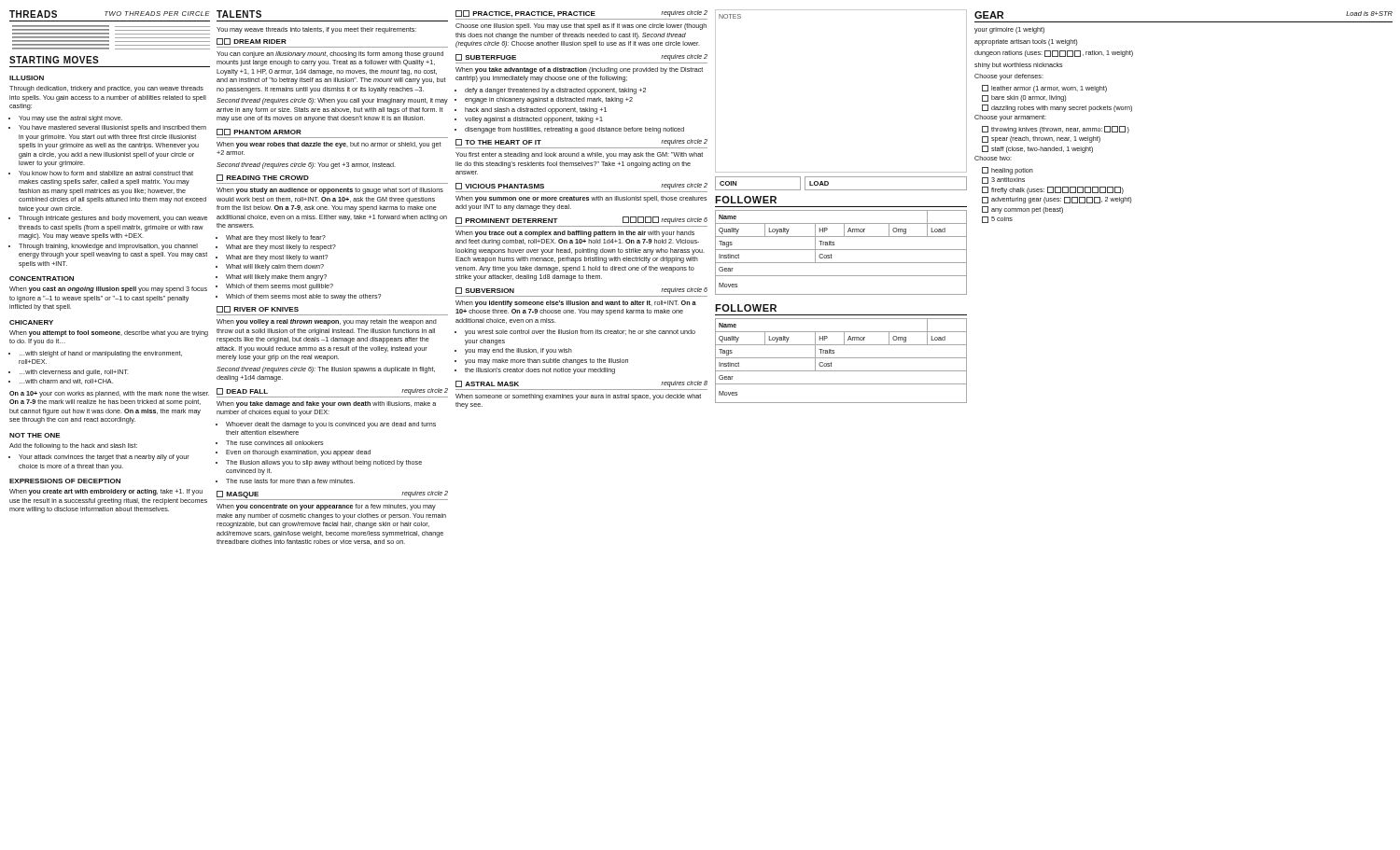Locate the element starting "The ruse convinces"

(x=275, y=442)
